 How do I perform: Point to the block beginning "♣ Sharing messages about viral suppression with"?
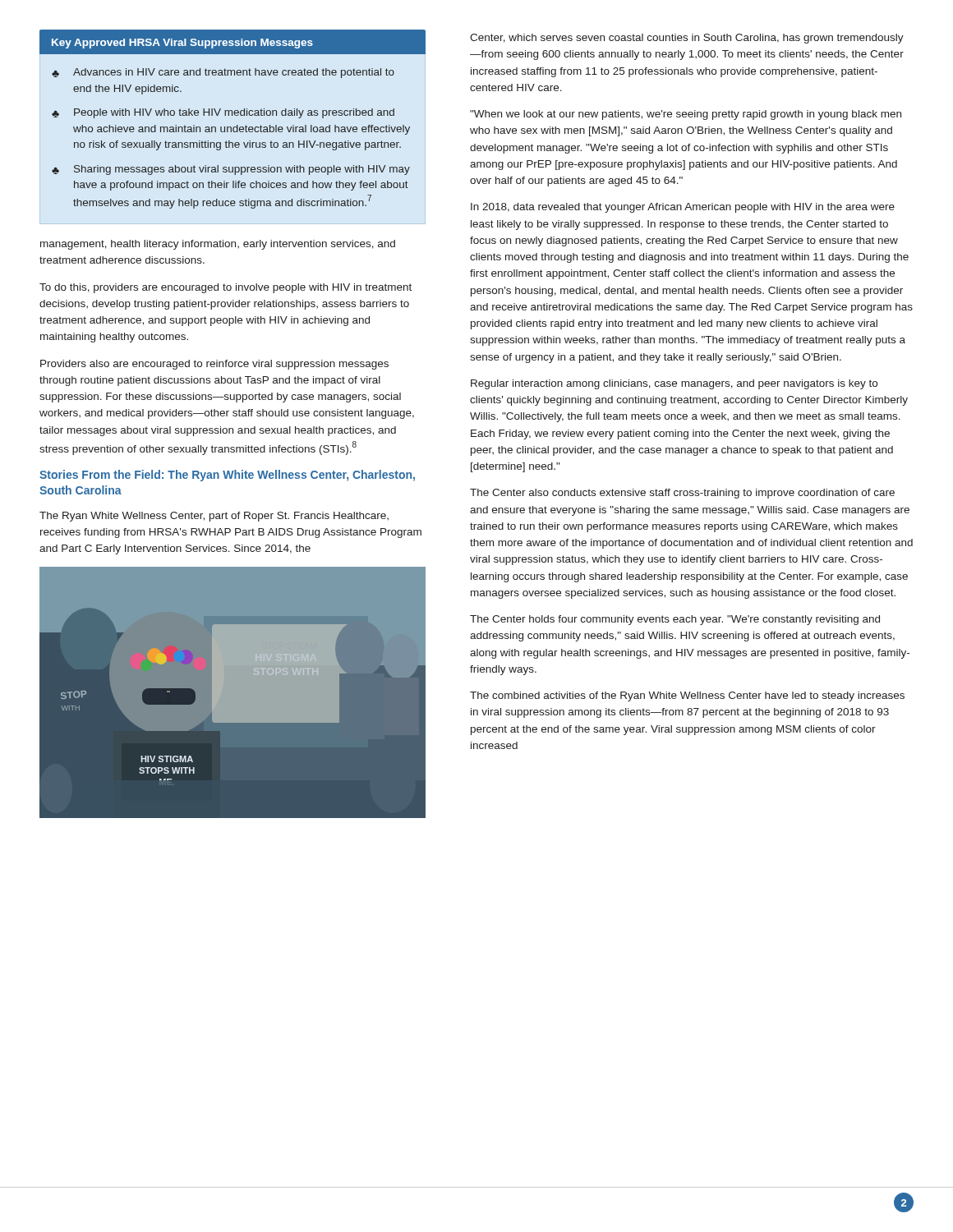(232, 186)
